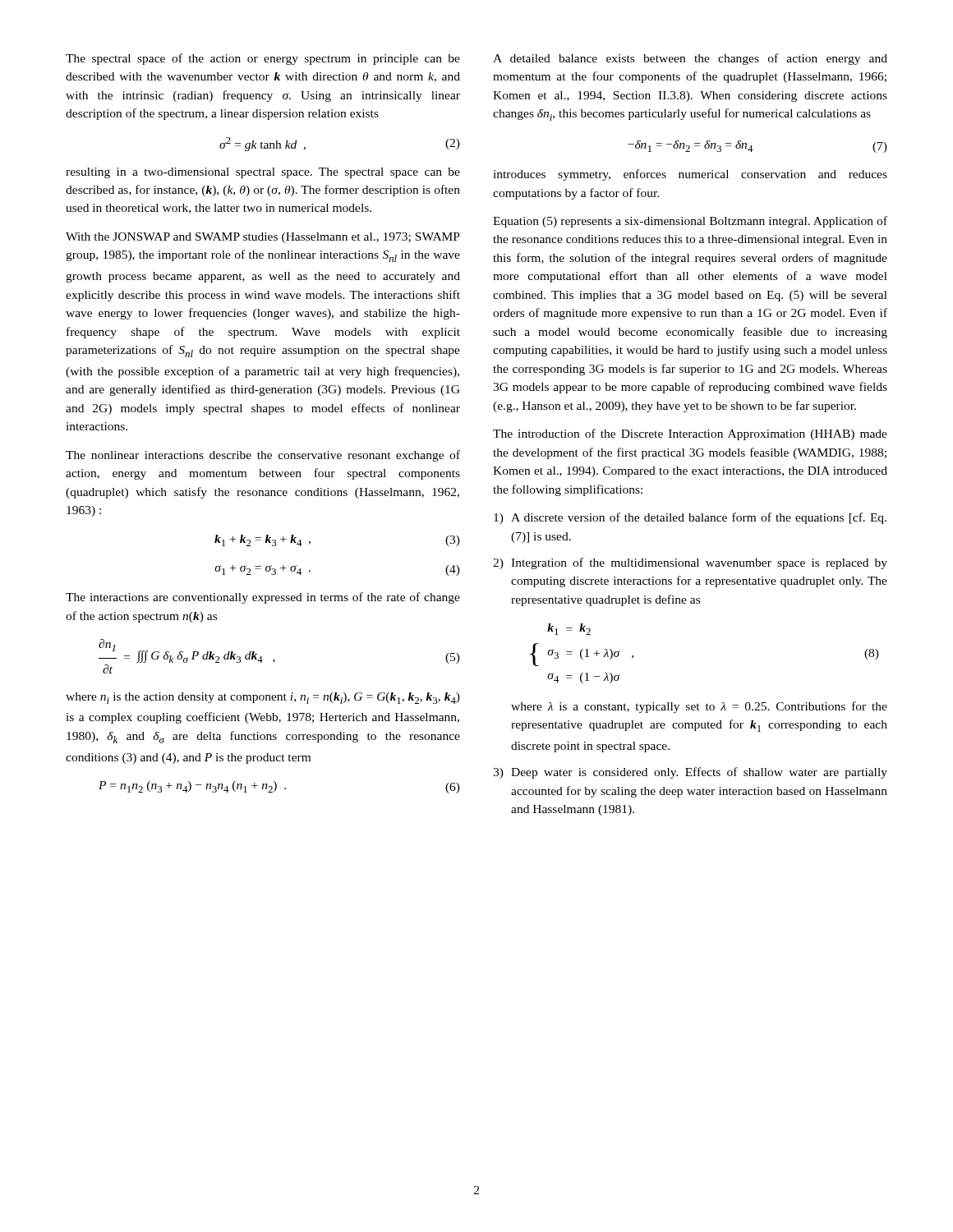Click the formula that begins "−δn1 = −δn2 = δn3 ="
This screenshot has height=1232, width=953.
[x=690, y=146]
